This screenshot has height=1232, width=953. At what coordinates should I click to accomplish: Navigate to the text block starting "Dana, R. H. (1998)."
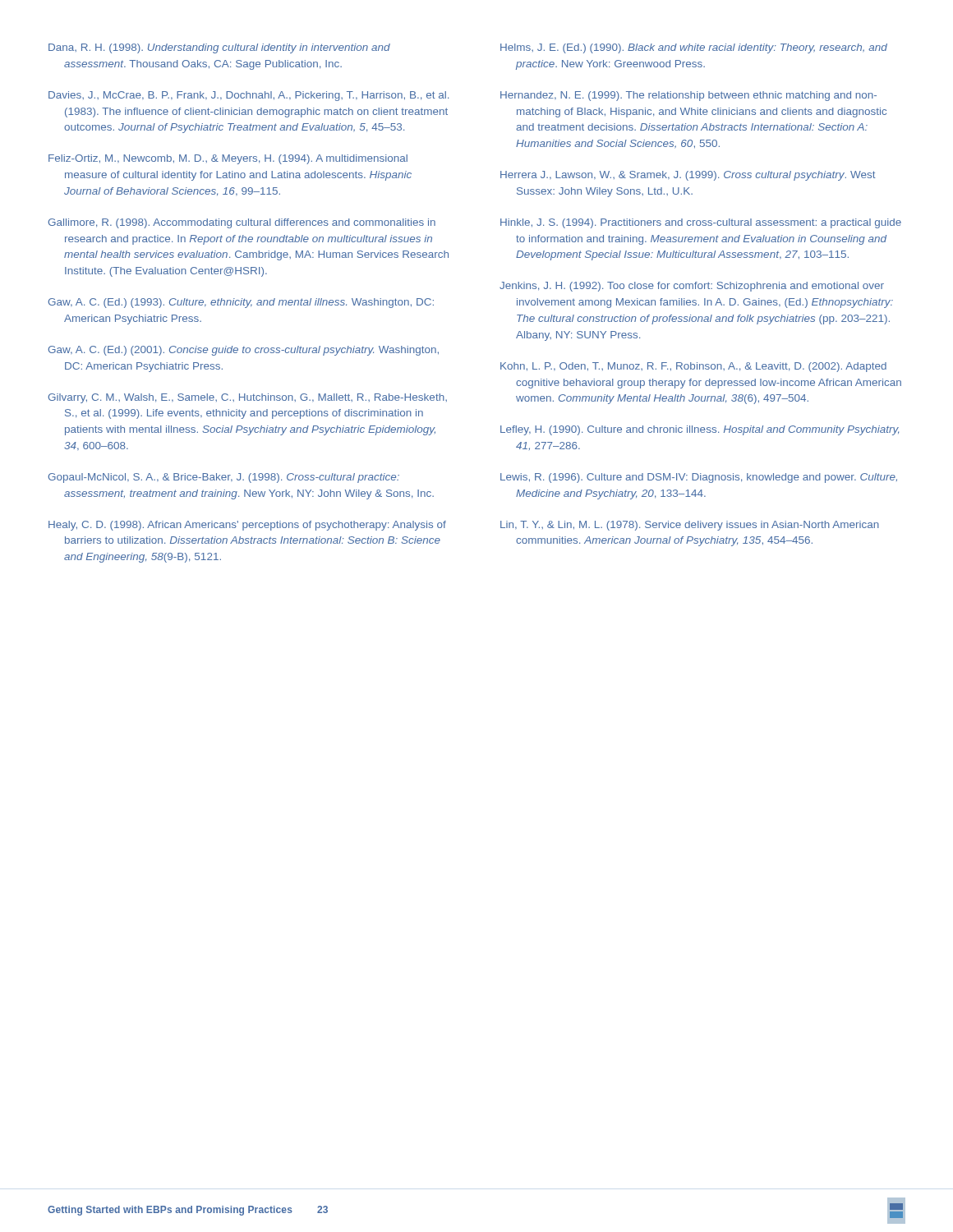(219, 55)
